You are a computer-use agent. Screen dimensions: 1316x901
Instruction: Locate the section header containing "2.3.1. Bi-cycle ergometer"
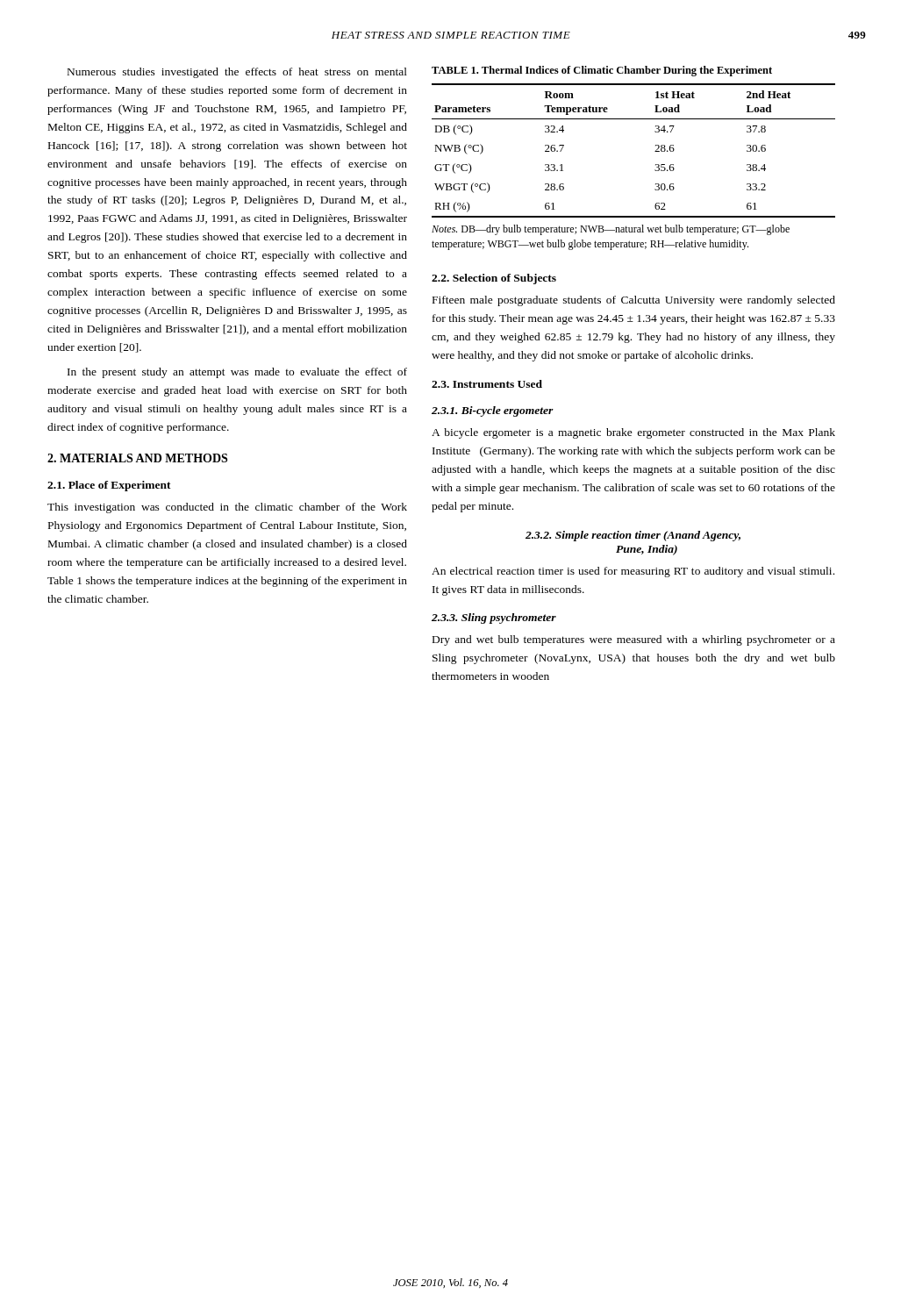(x=492, y=410)
